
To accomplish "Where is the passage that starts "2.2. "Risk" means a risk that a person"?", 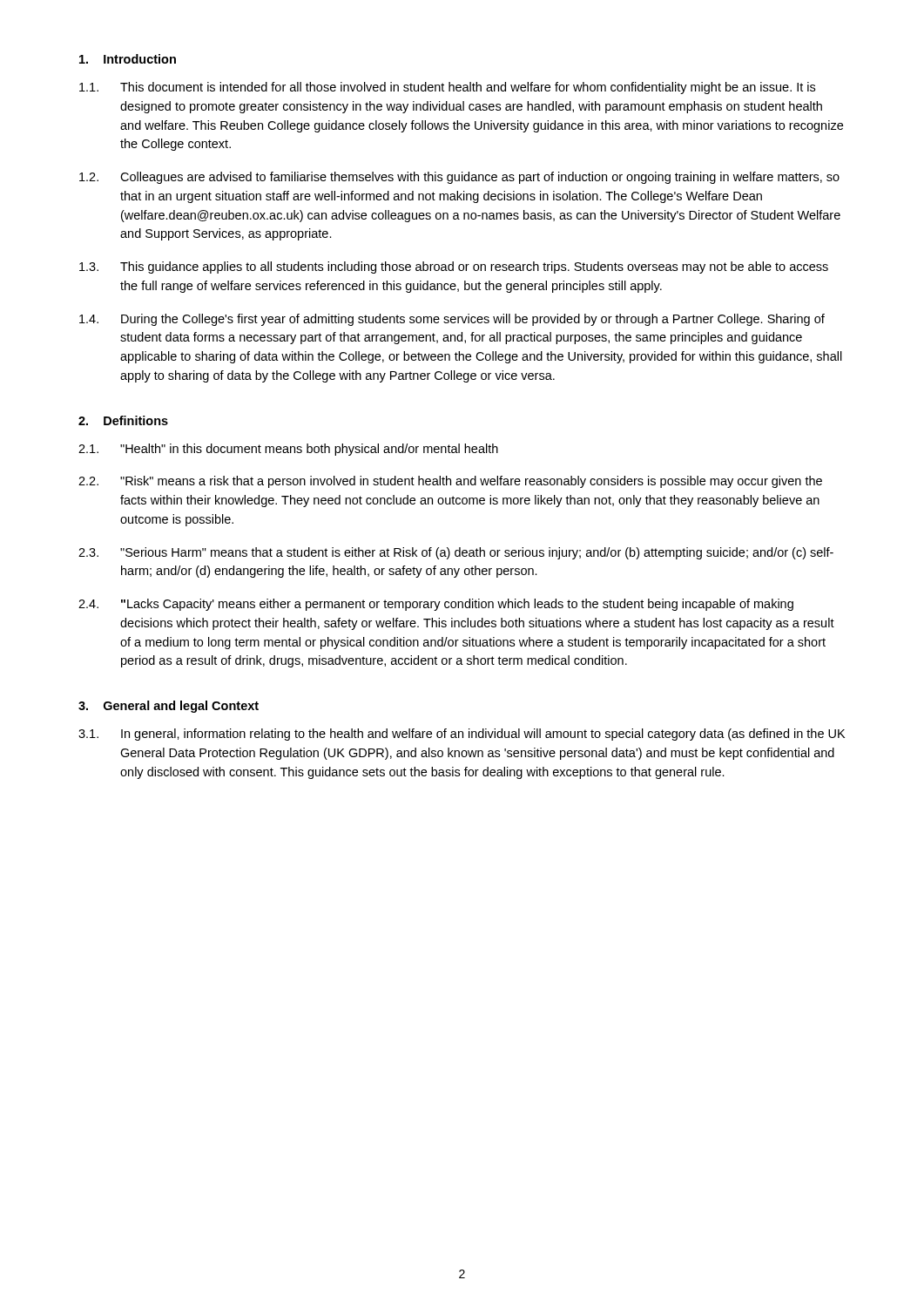I will click(x=462, y=501).
